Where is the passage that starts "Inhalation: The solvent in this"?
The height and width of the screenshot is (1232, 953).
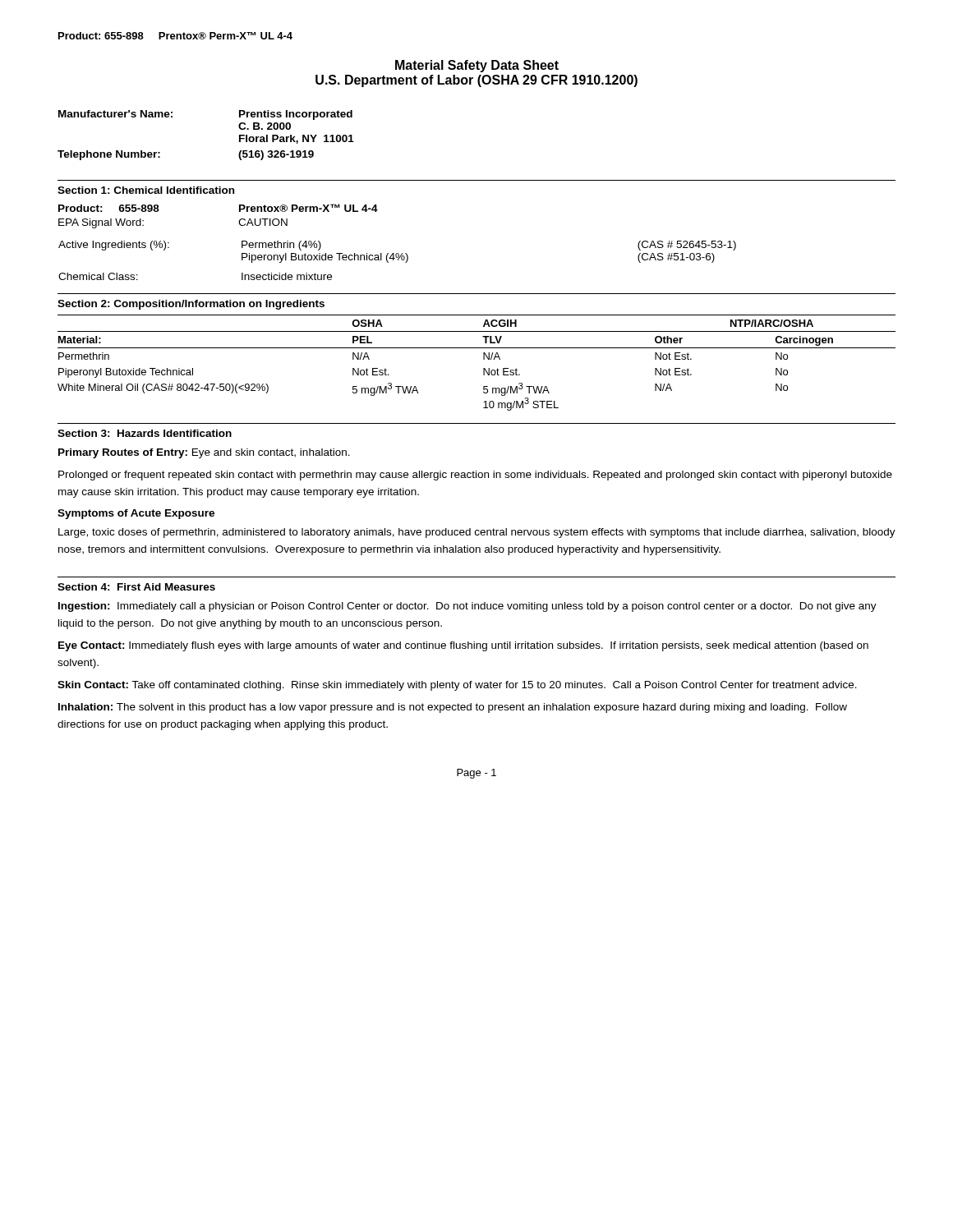tap(452, 715)
